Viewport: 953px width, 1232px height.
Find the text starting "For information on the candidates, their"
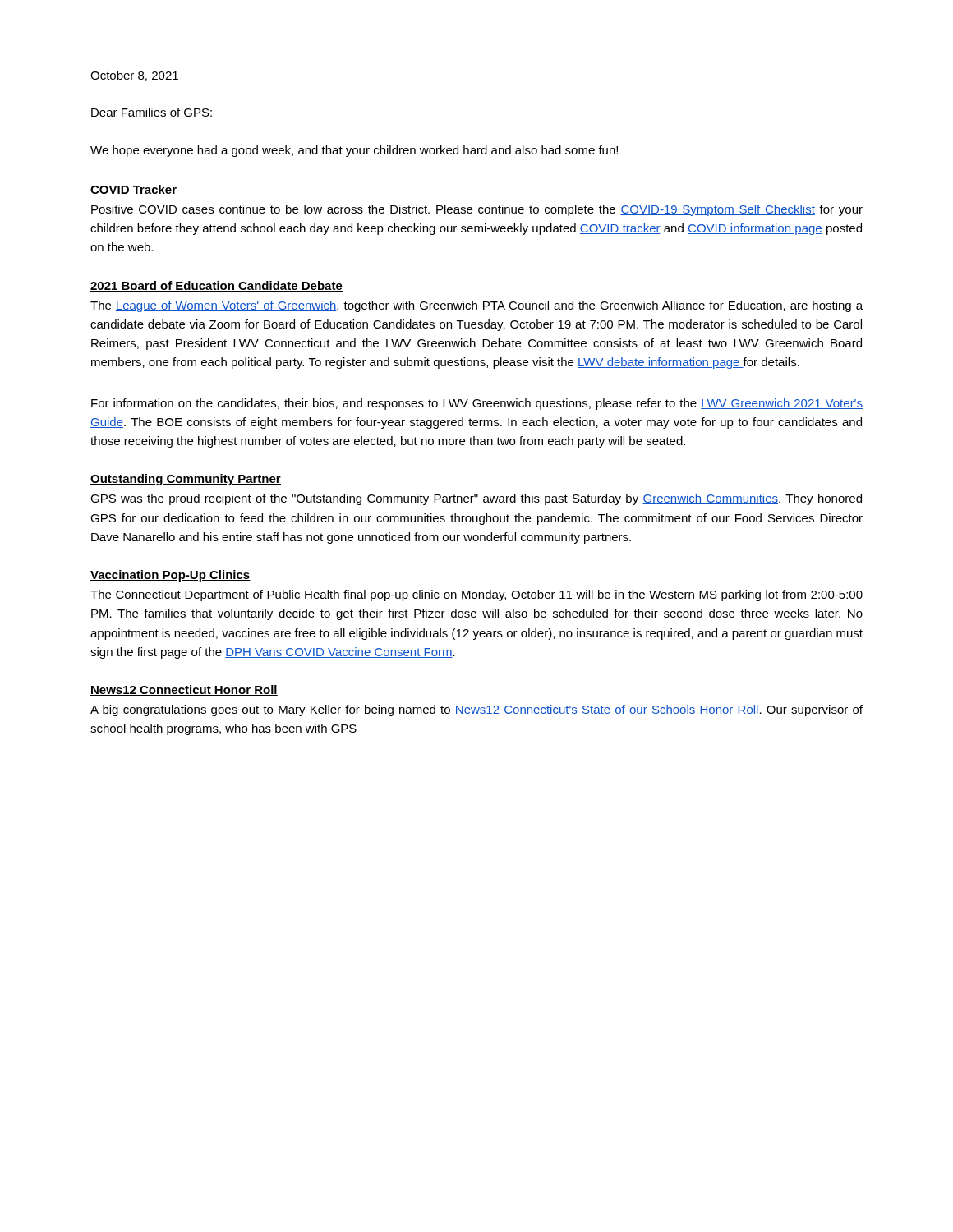pos(476,422)
